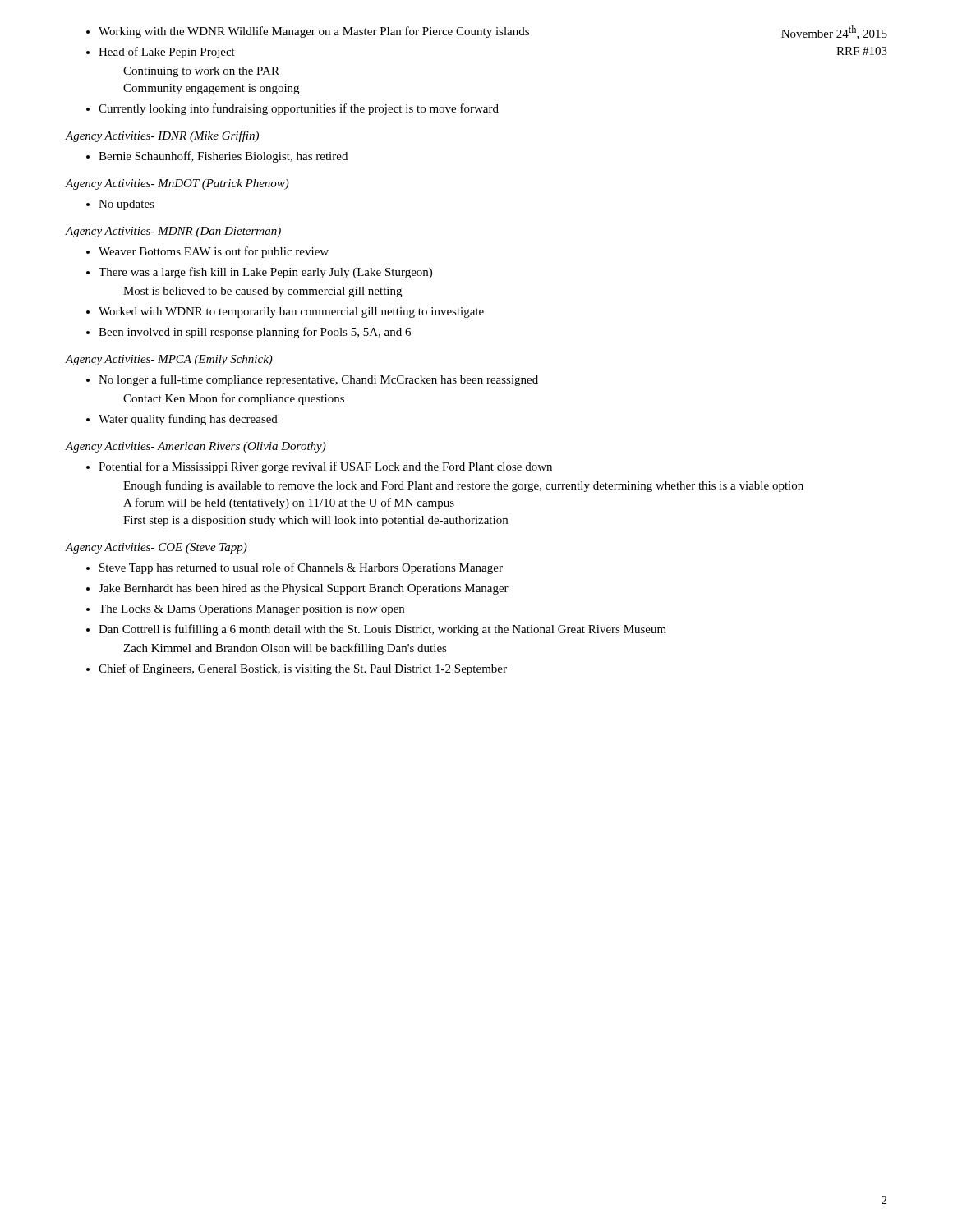Navigate to the region starting "There was a large"
Image resolution: width=953 pixels, height=1232 pixels.
[x=265, y=273]
